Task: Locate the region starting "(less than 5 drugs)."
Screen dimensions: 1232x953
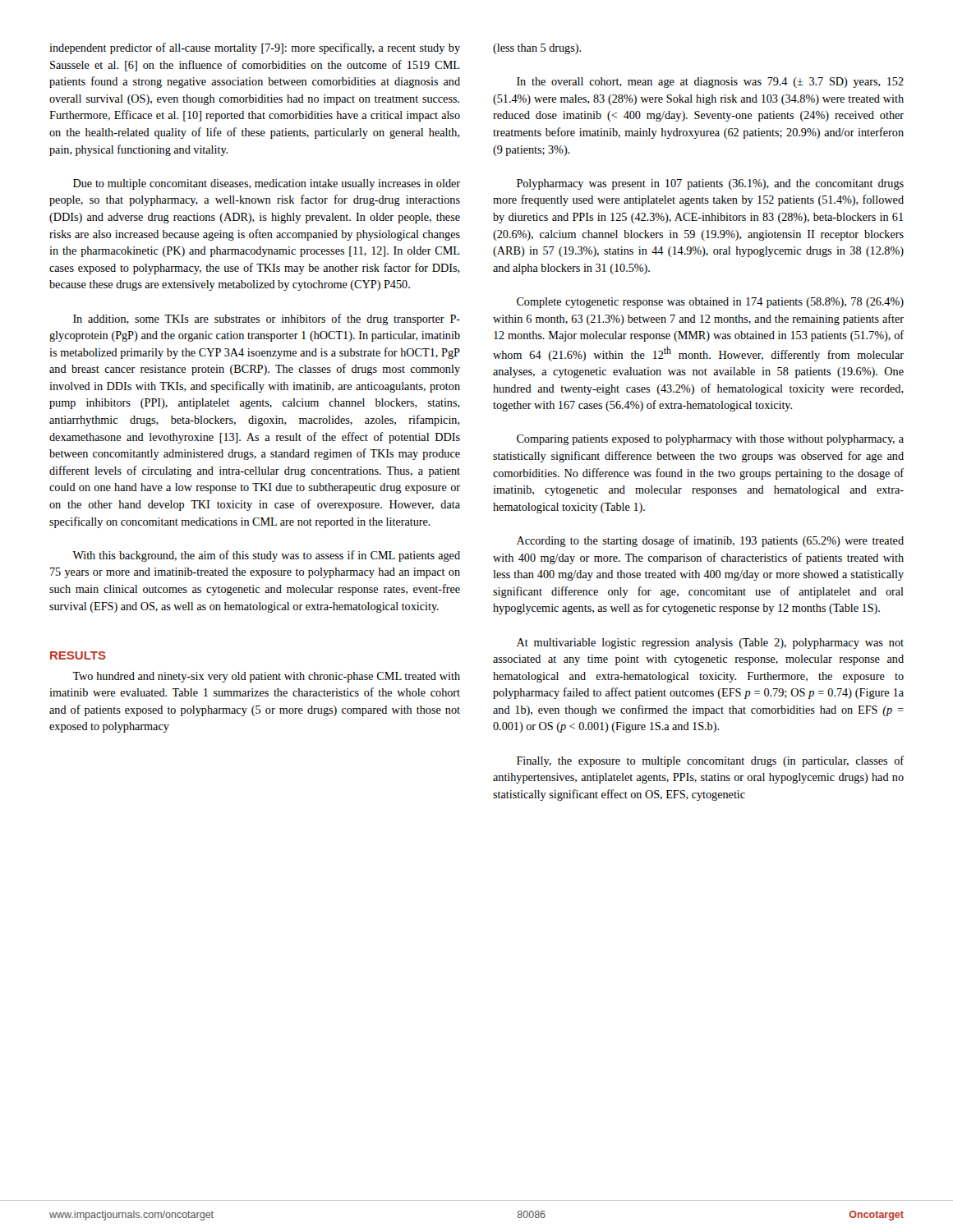Action: (x=537, y=49)
